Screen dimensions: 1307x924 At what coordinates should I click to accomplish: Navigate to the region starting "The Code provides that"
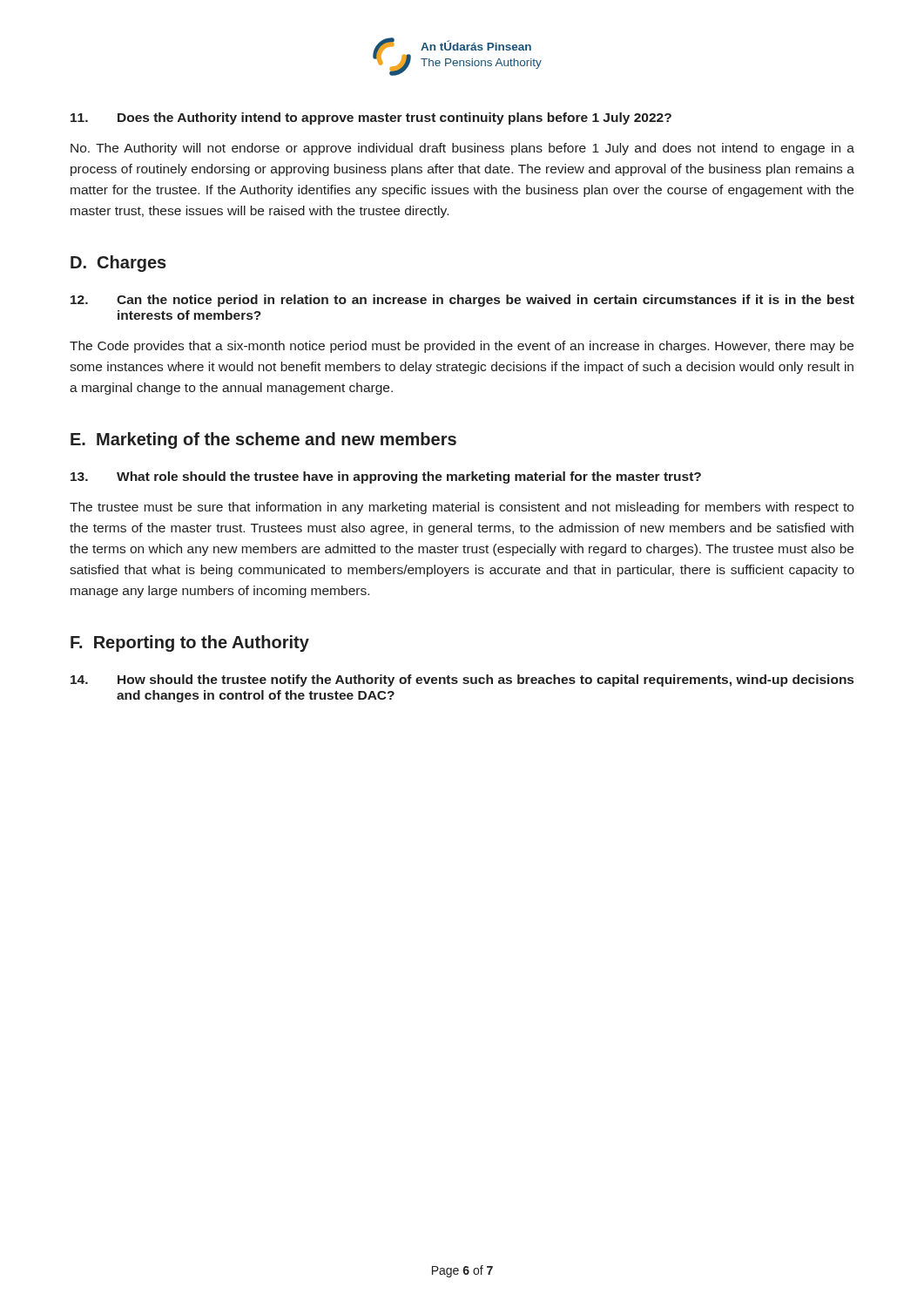coord(462,367)
